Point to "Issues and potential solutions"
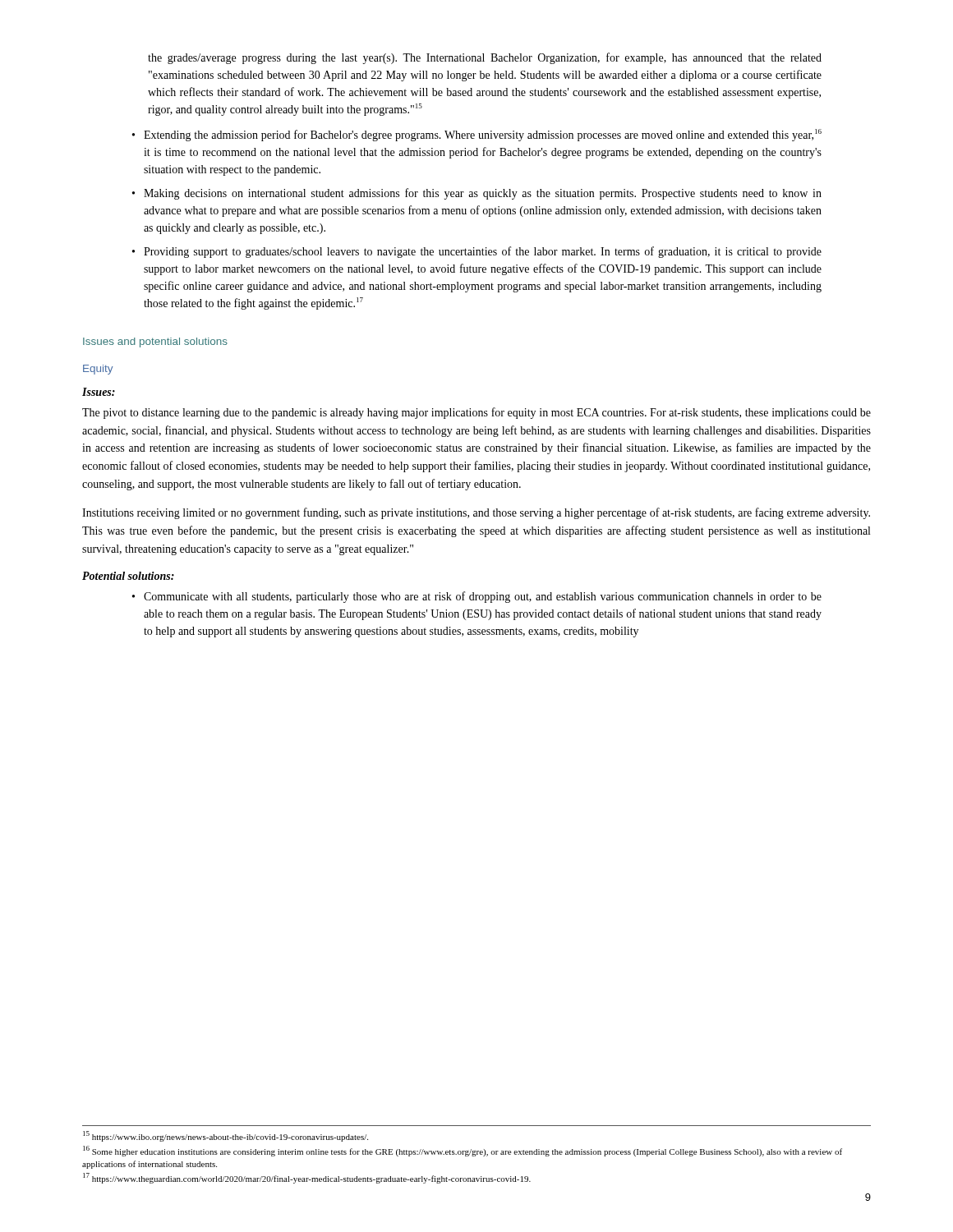This screenshot has width=953, height=1232. coord(155,341)
